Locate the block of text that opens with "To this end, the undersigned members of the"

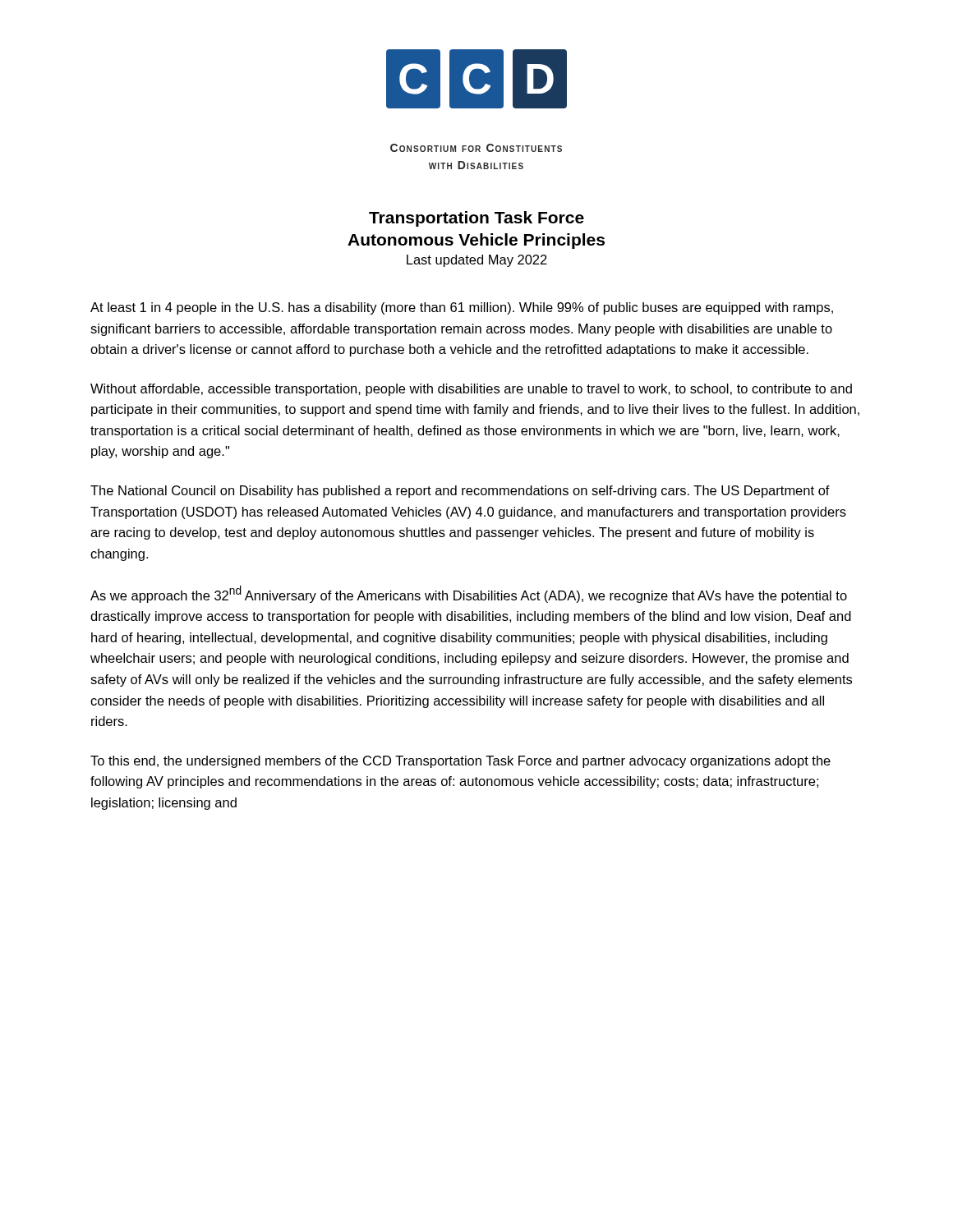[461, 781]
